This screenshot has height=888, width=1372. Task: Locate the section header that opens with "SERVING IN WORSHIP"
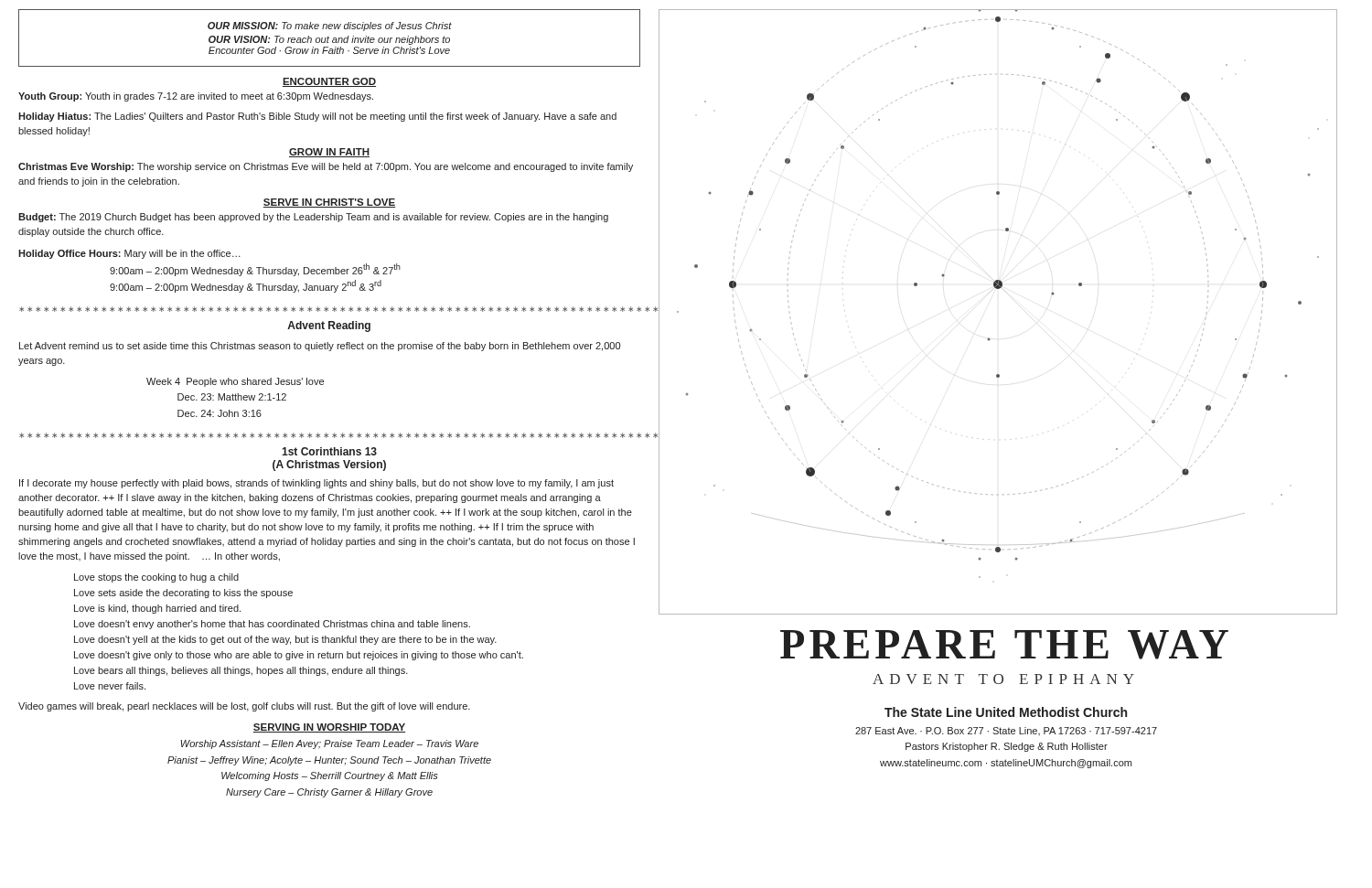tap(329, 727)
